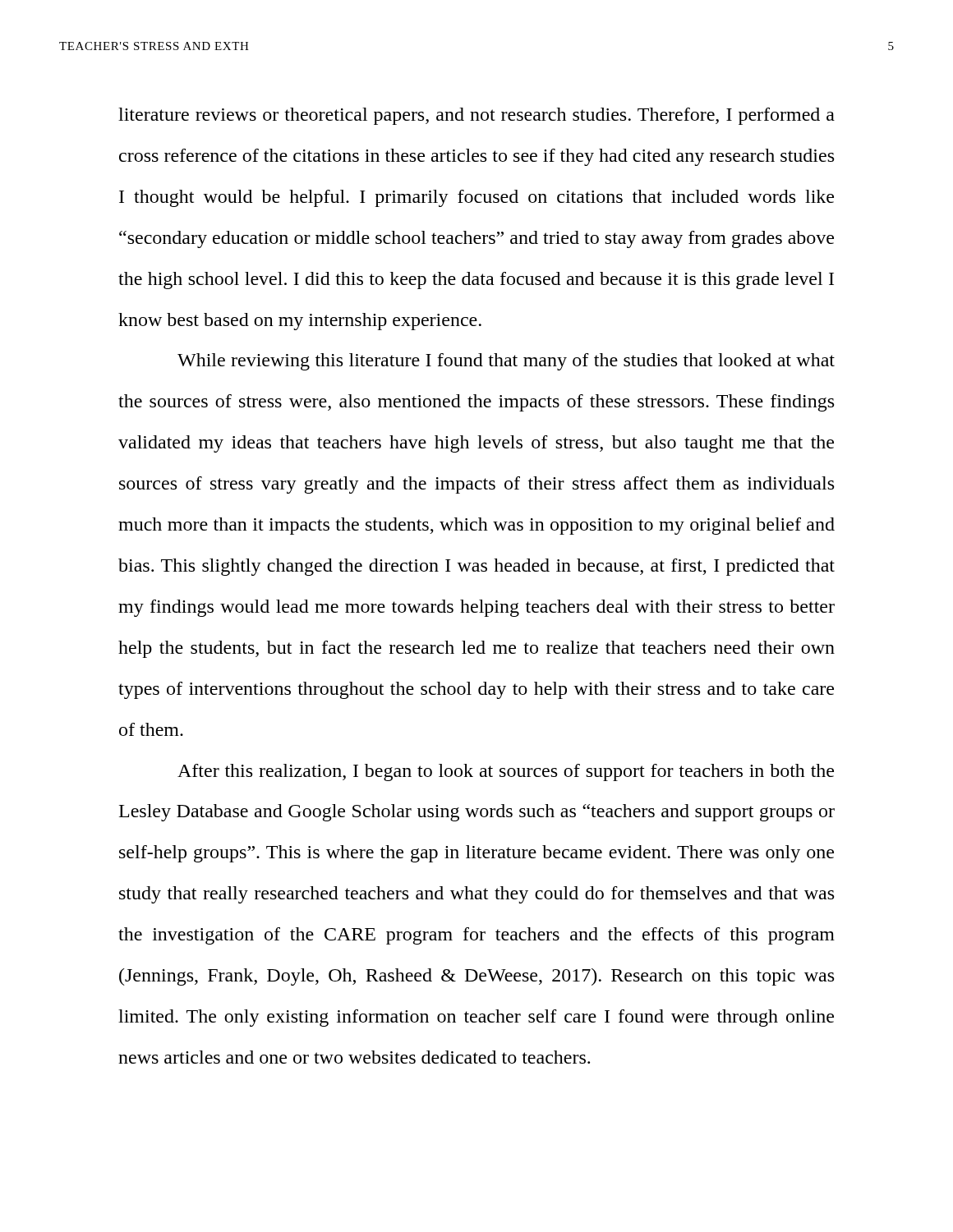Find the block on this page that starts "literature reviews or"
The image size is (953, 1232).
pyautogui.click(x=476, y=116)
